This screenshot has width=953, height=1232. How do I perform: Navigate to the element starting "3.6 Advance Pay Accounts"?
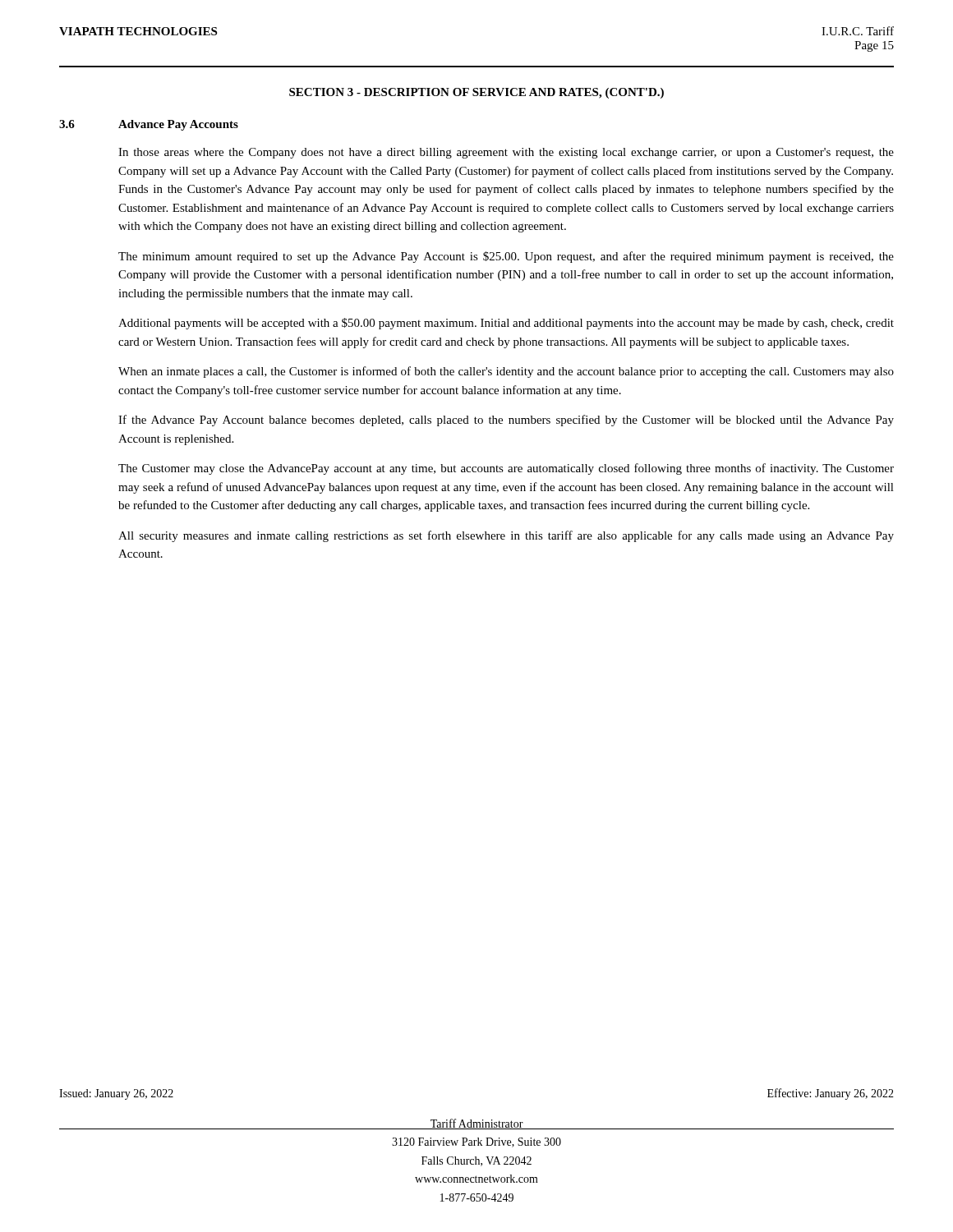[x=149, y=125]
